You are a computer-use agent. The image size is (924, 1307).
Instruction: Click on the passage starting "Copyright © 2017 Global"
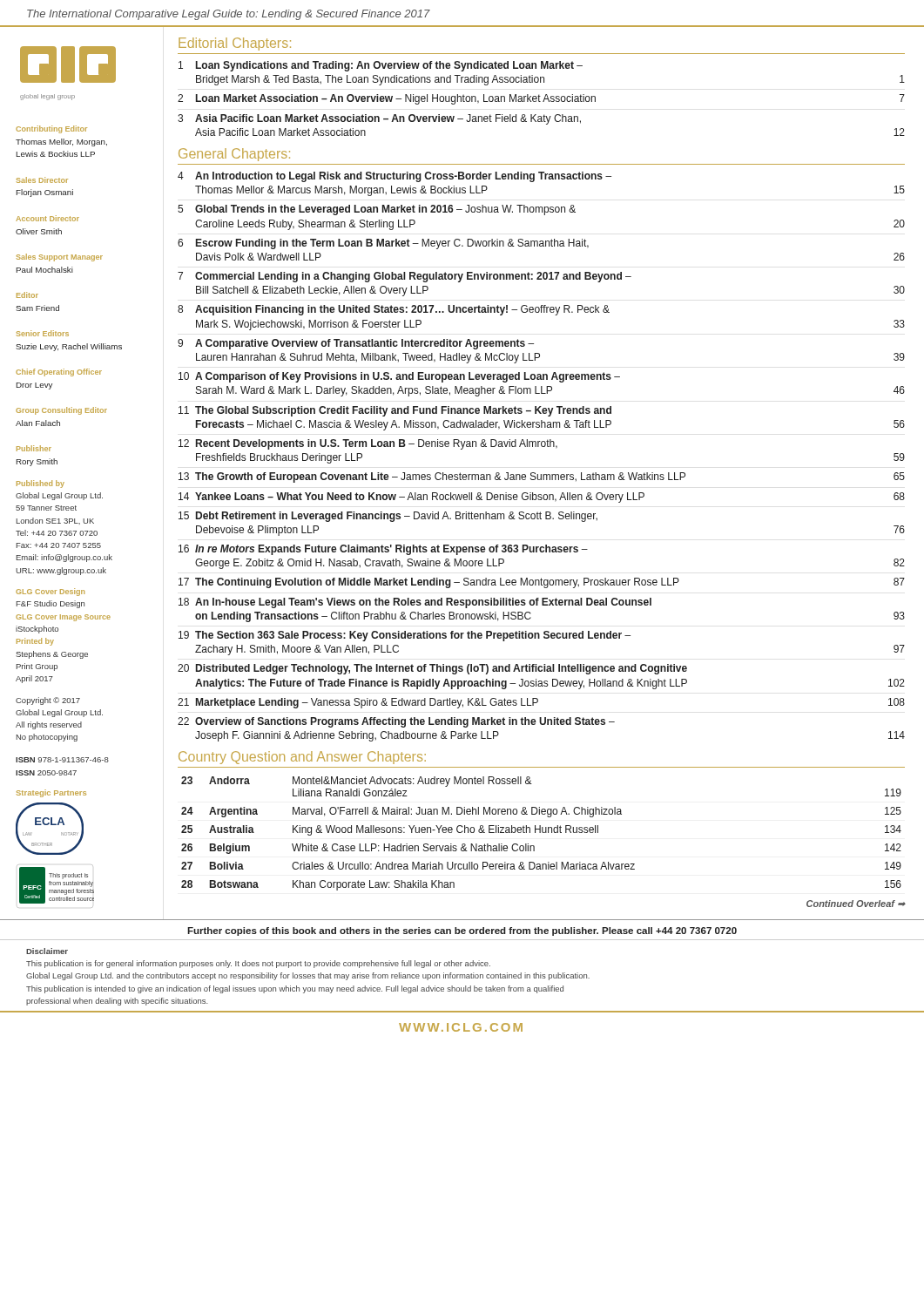pyautogui.click(x=60, y=718)
